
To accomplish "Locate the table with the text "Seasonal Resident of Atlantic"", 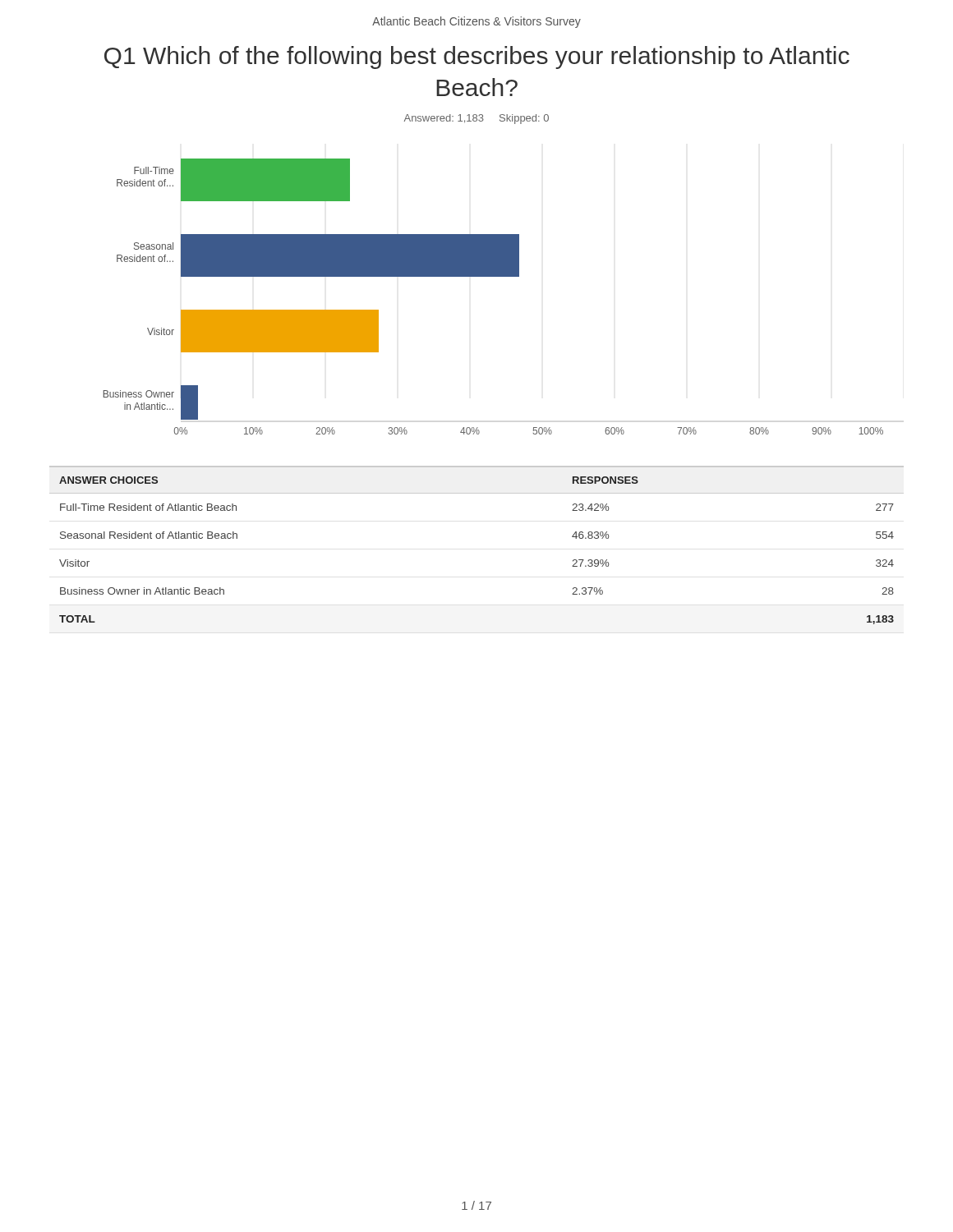I will click(x=476, y=549).
